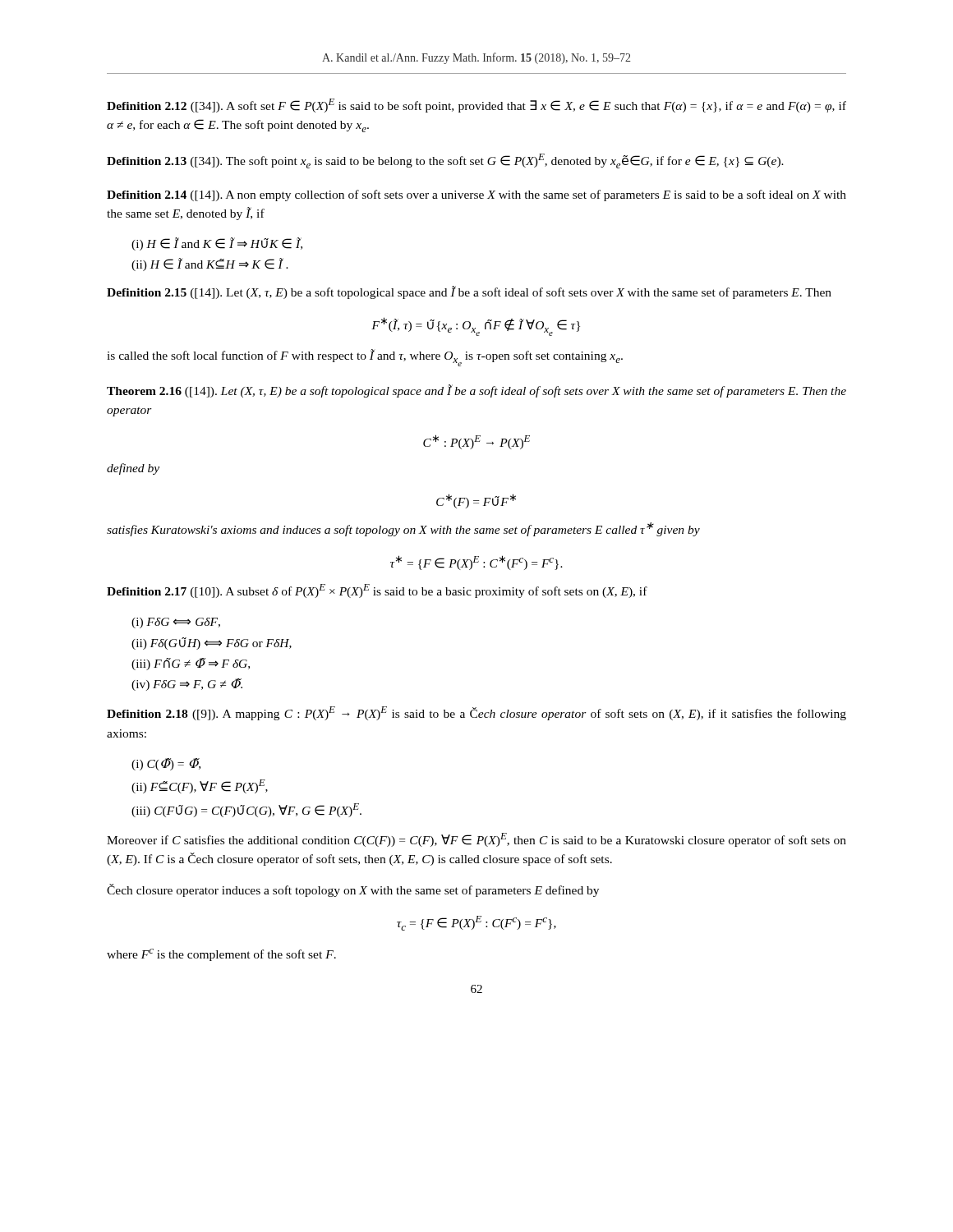Locate the text starting "C∗ : P(X)E → P(X)E"
This screenshot has width=953, height=1232.
point(476,441)
